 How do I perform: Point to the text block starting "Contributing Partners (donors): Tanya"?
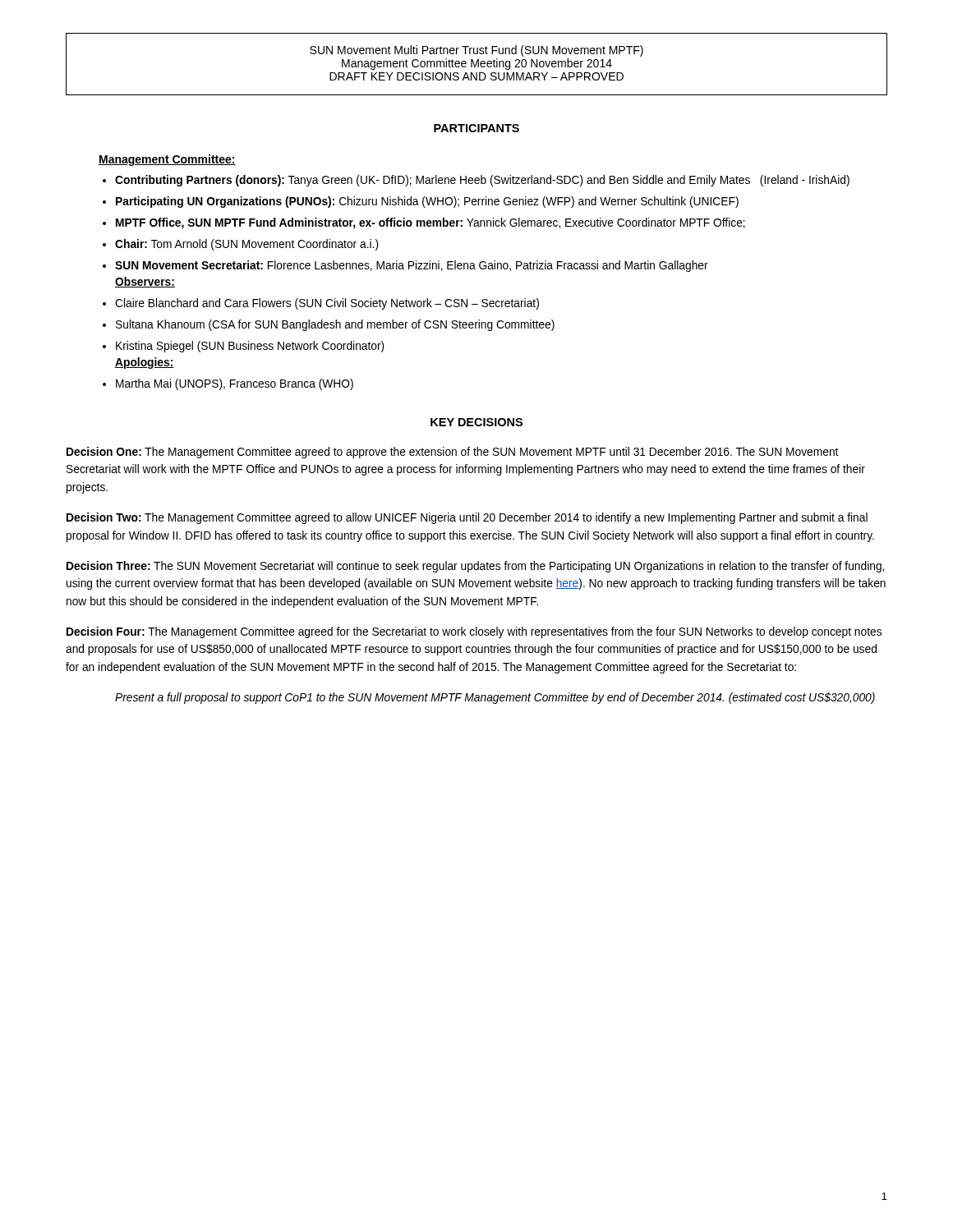[482, 180]
